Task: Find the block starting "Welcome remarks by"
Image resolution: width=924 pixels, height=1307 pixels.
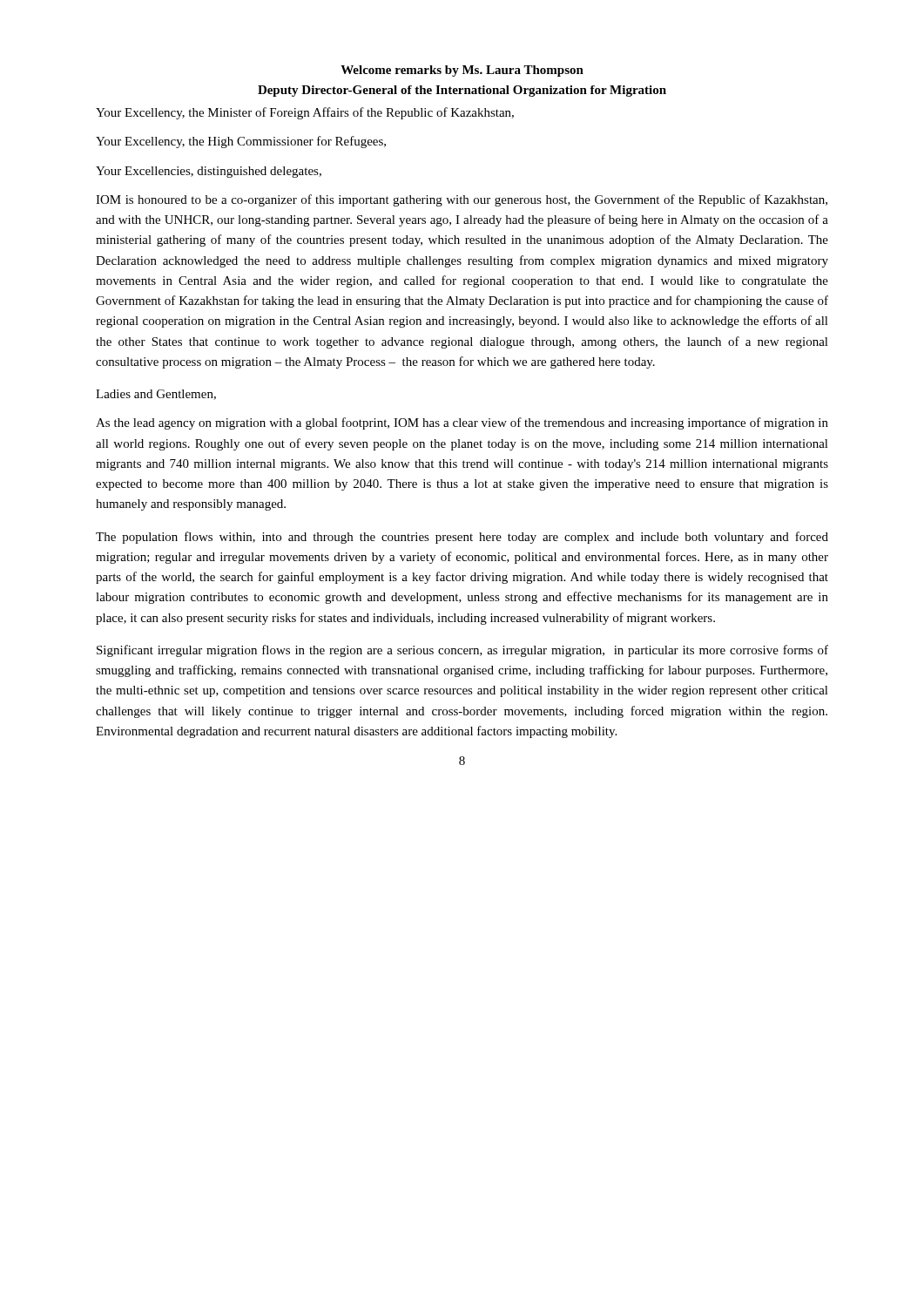Action: [462, 80]
